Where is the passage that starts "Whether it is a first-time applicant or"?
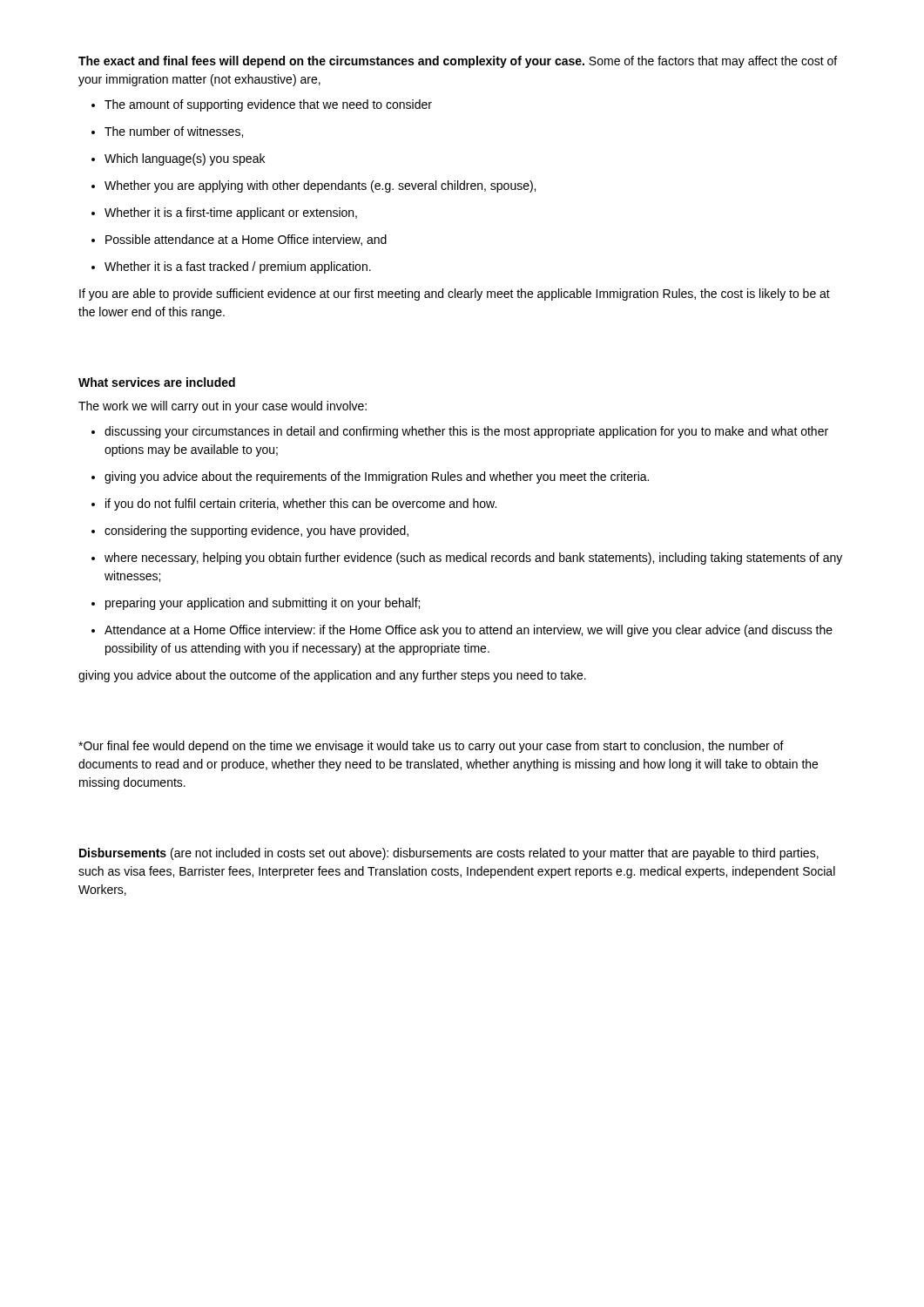The height and width of the screenshot is (1307, 924). (x=231, y=213)
